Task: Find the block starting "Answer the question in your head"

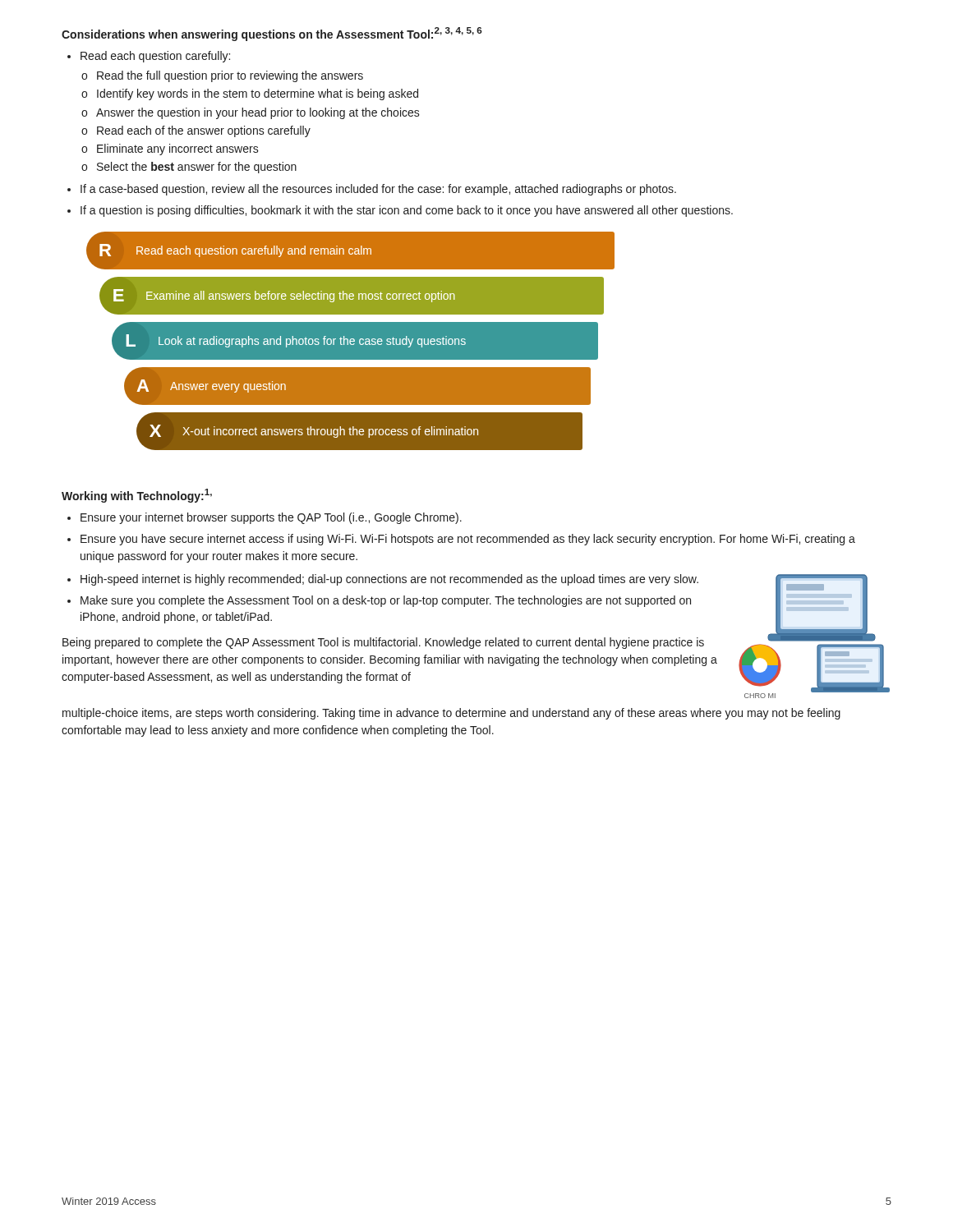Action: tap(258, 112)
